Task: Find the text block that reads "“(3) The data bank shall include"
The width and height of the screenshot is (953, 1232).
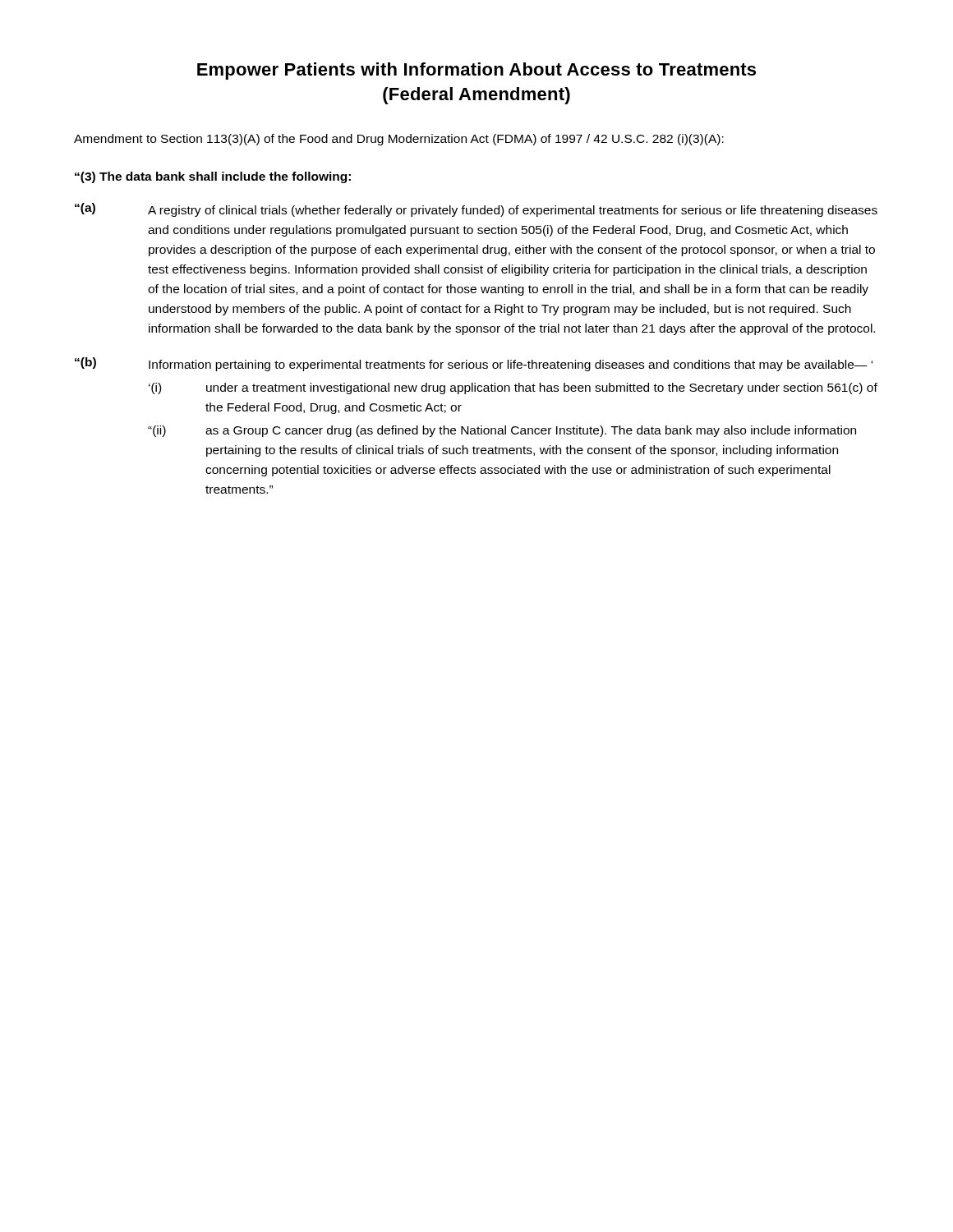Action: coord(213,176)
